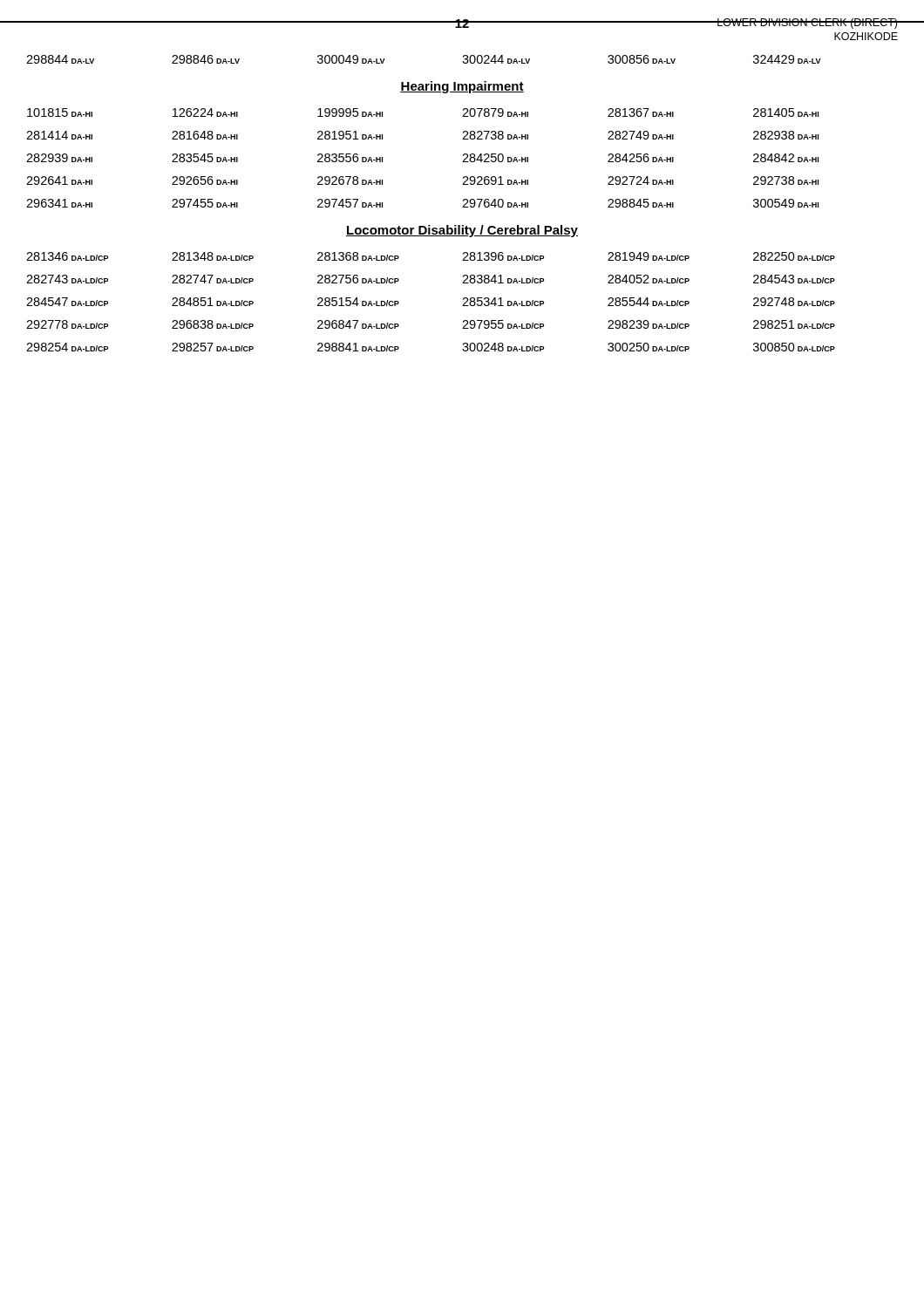Locate the list item that reads "298844DA-LV 298846DA-LV 300049DA-LV 300244DA-LV 300856DA-LV 324429DA-LV"
The width and height of the screenshot is (924, 1308).
[462, 59]
